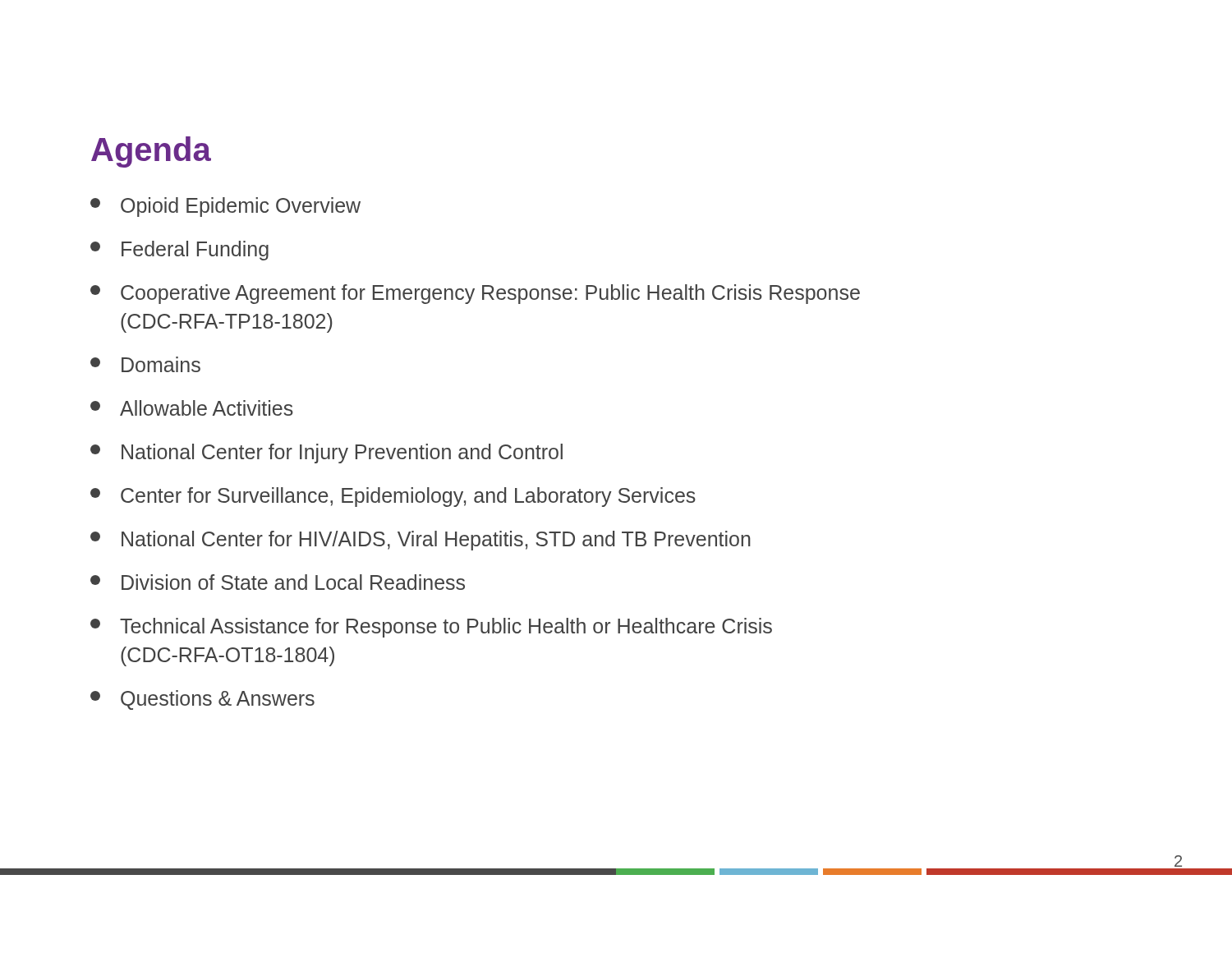Navigate to the text block starting "National Center for HIV/AIDS, Viral Hepatitis,"

[x=616, y=539]
